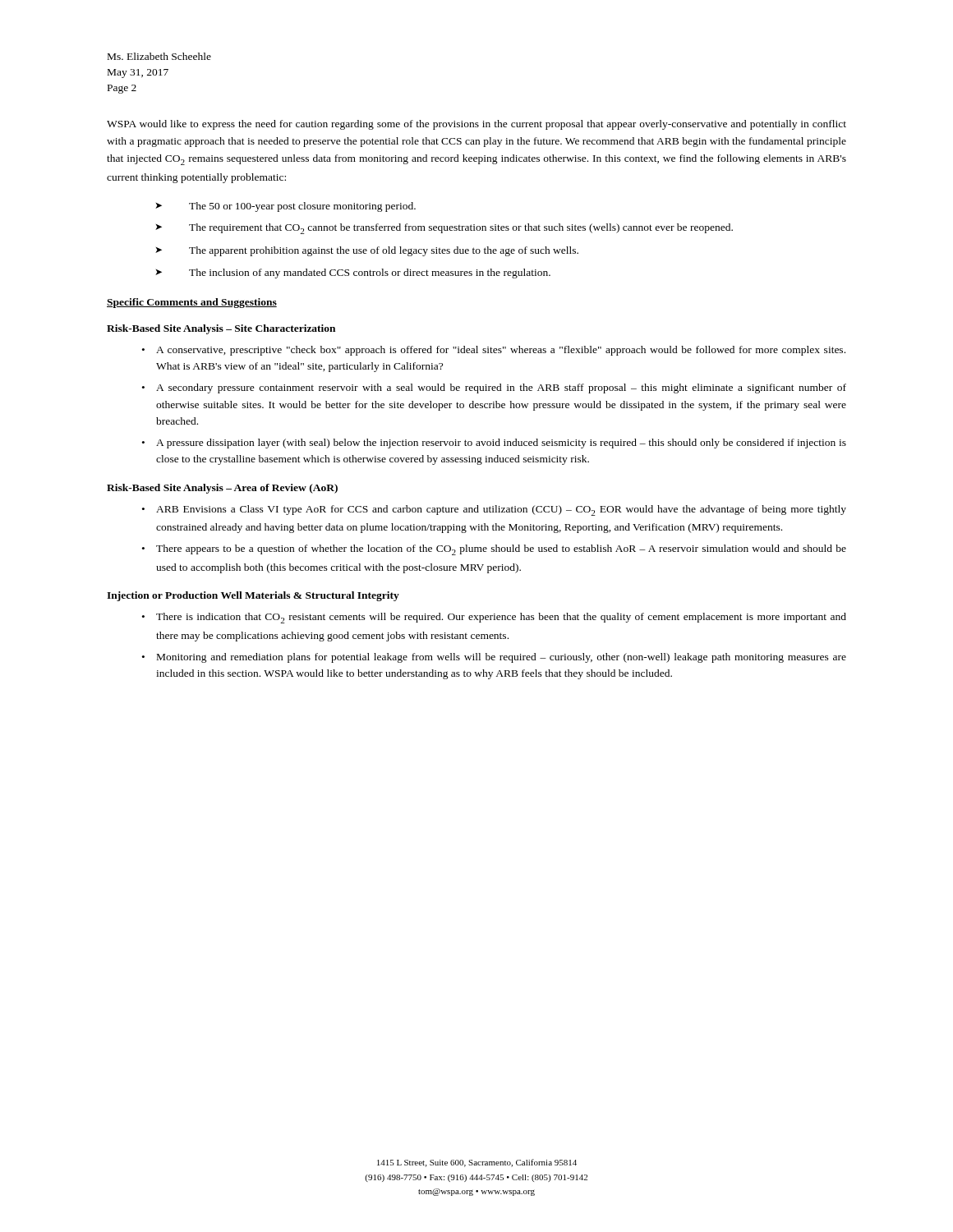Locate the section header containing "Specific Comments and Suggestions"
Viewport: 953px width, 1232px height.
click(x=192, y=302)
